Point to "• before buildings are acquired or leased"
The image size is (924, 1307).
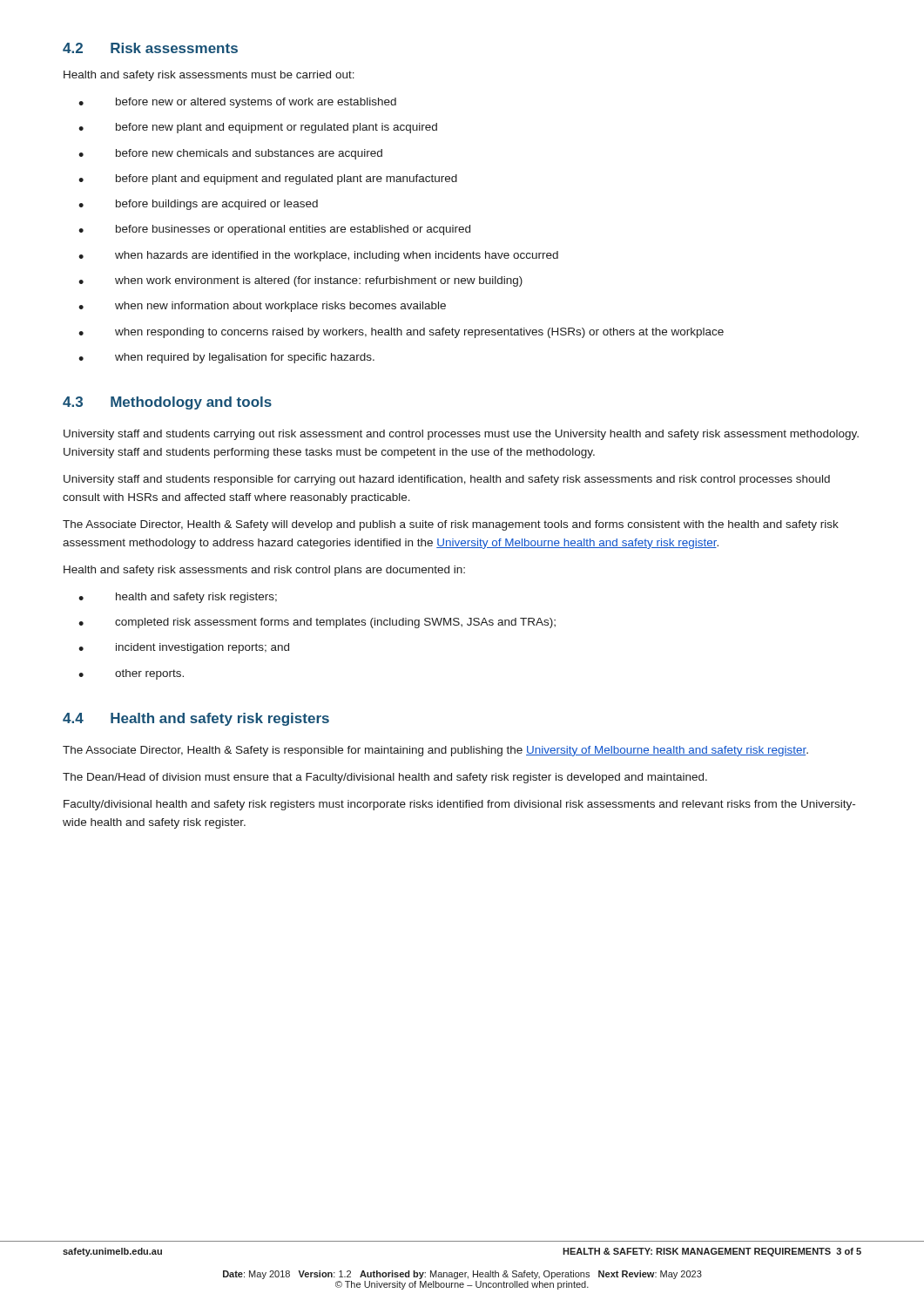[198, 205]
